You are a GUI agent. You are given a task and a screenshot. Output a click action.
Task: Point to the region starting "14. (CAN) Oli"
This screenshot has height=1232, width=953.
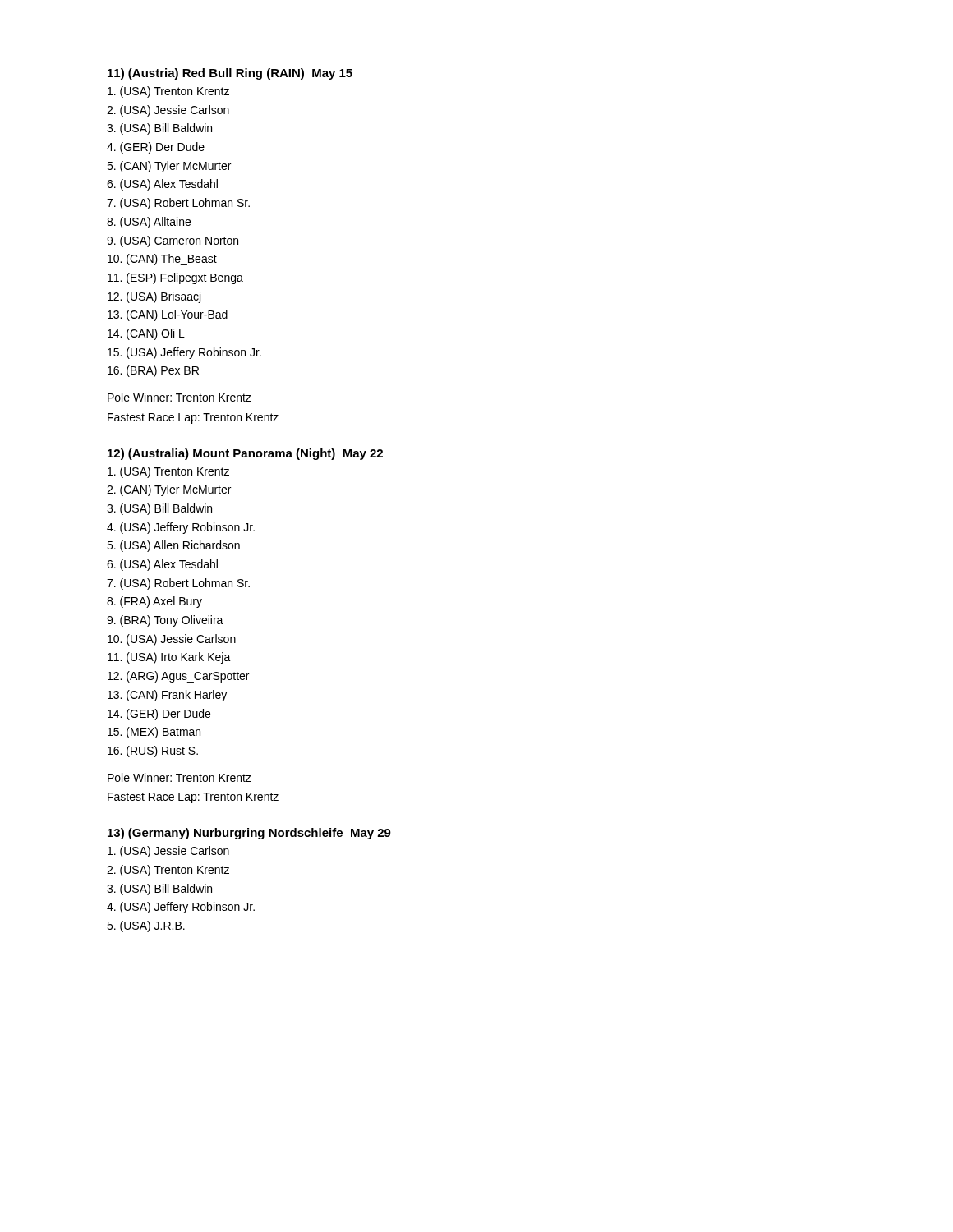click(146, 333)
